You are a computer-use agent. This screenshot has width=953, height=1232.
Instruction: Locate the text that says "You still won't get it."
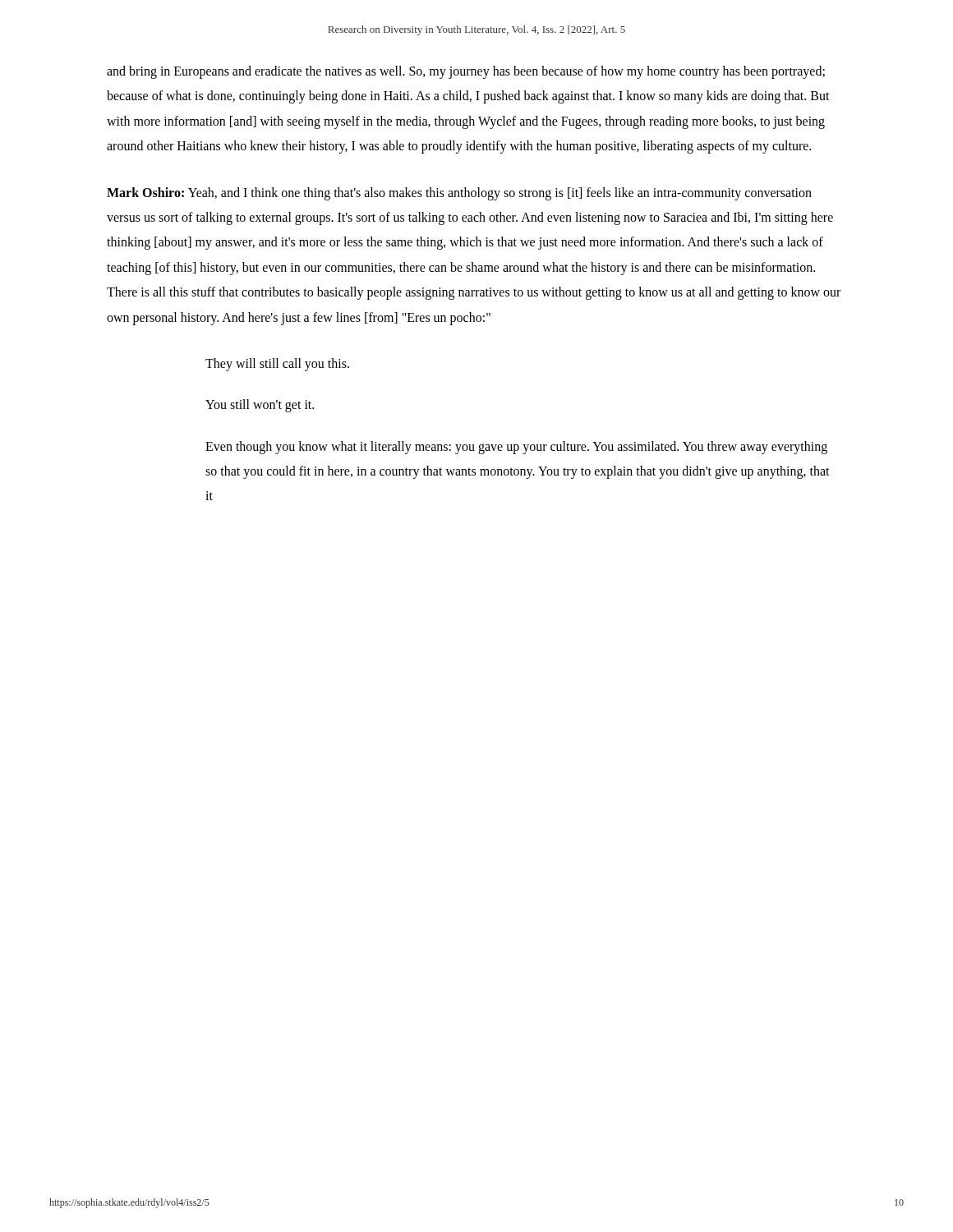pos(260,405)
